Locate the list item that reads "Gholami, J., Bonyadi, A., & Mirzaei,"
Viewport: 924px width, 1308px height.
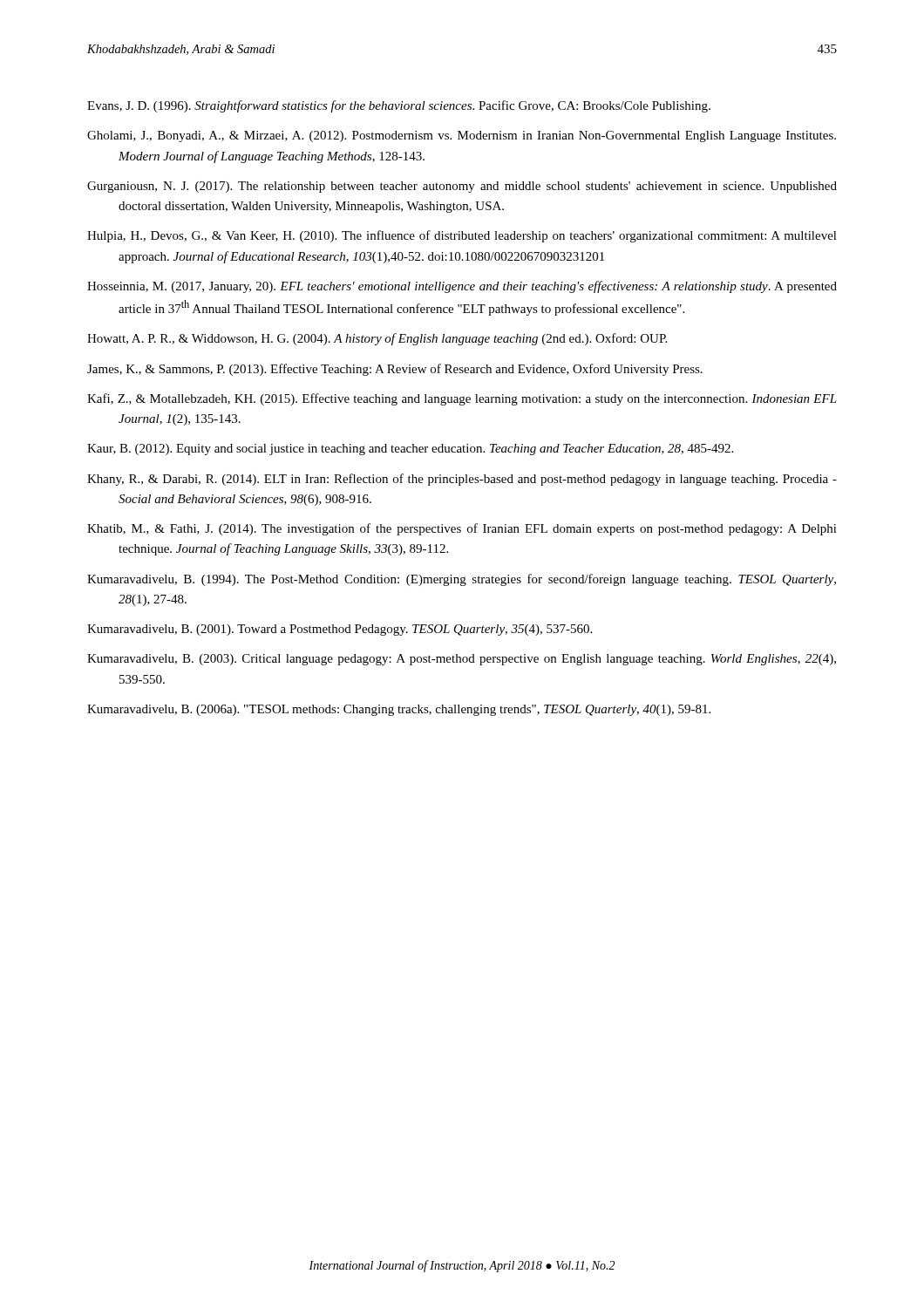pos(462,146)
